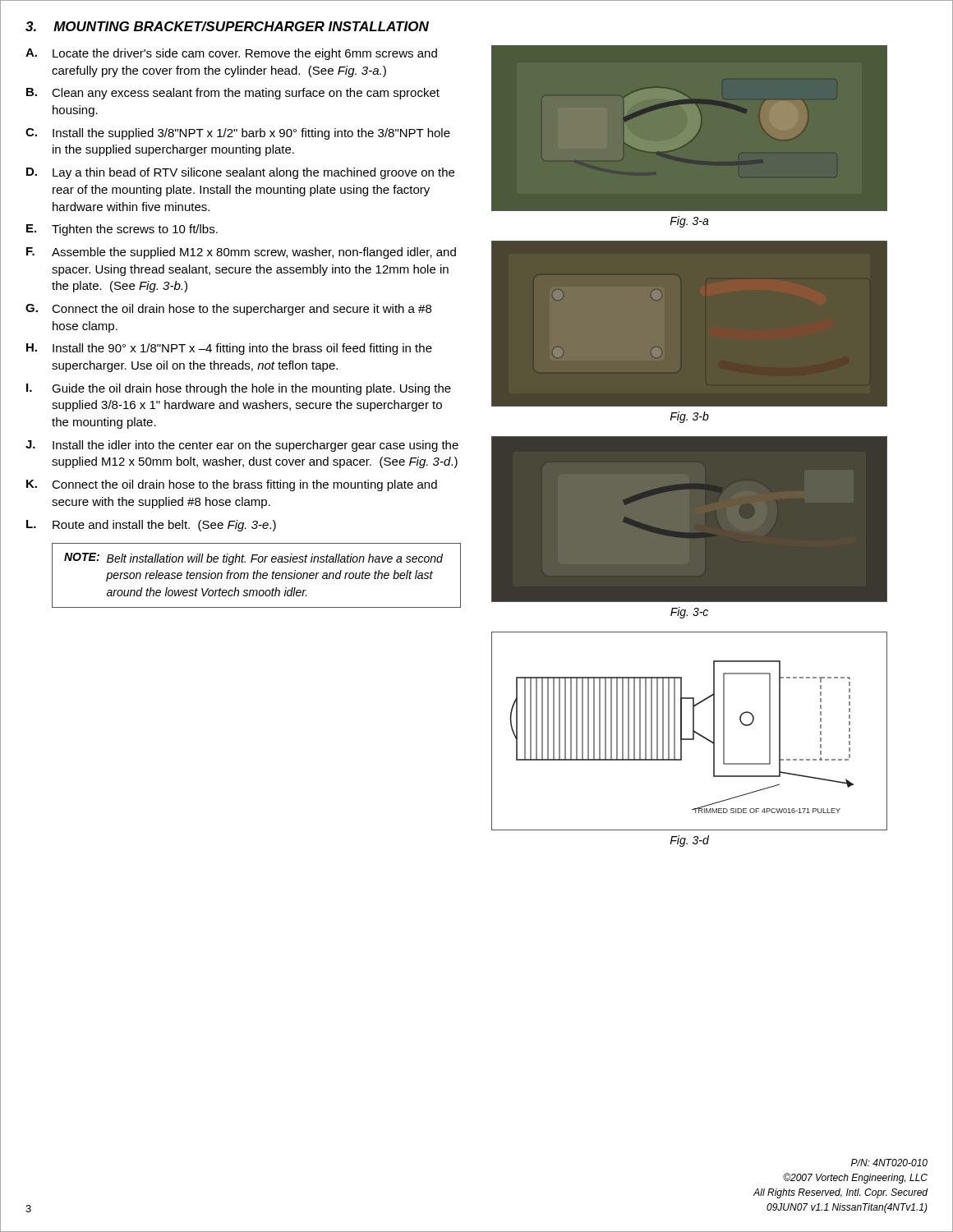Click on the block starting "NOTE: Belt installation will"
The height and width of the screenshot is (1232, 953).
coord(256,575)
